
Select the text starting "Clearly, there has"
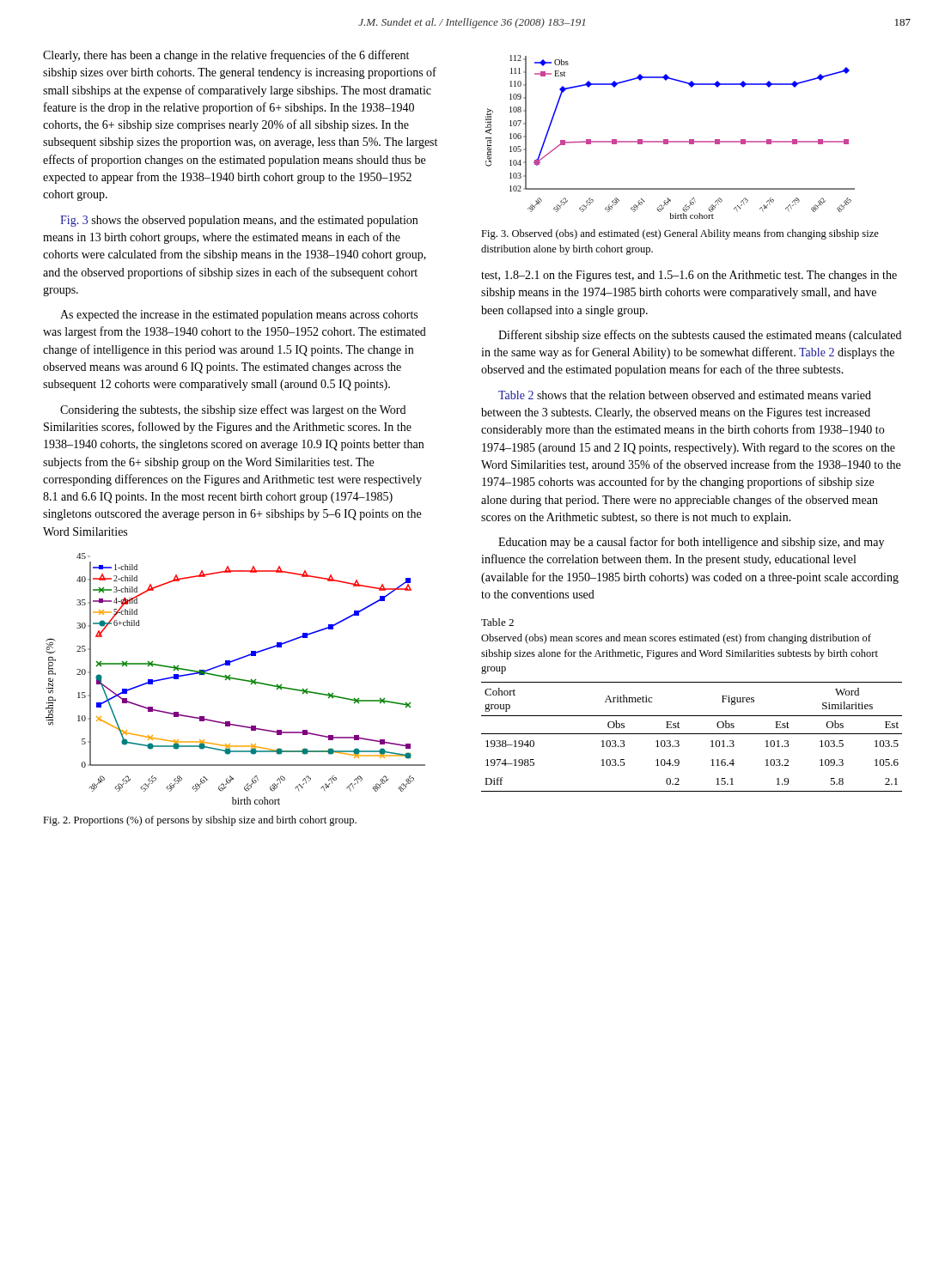tap(241, 126)
